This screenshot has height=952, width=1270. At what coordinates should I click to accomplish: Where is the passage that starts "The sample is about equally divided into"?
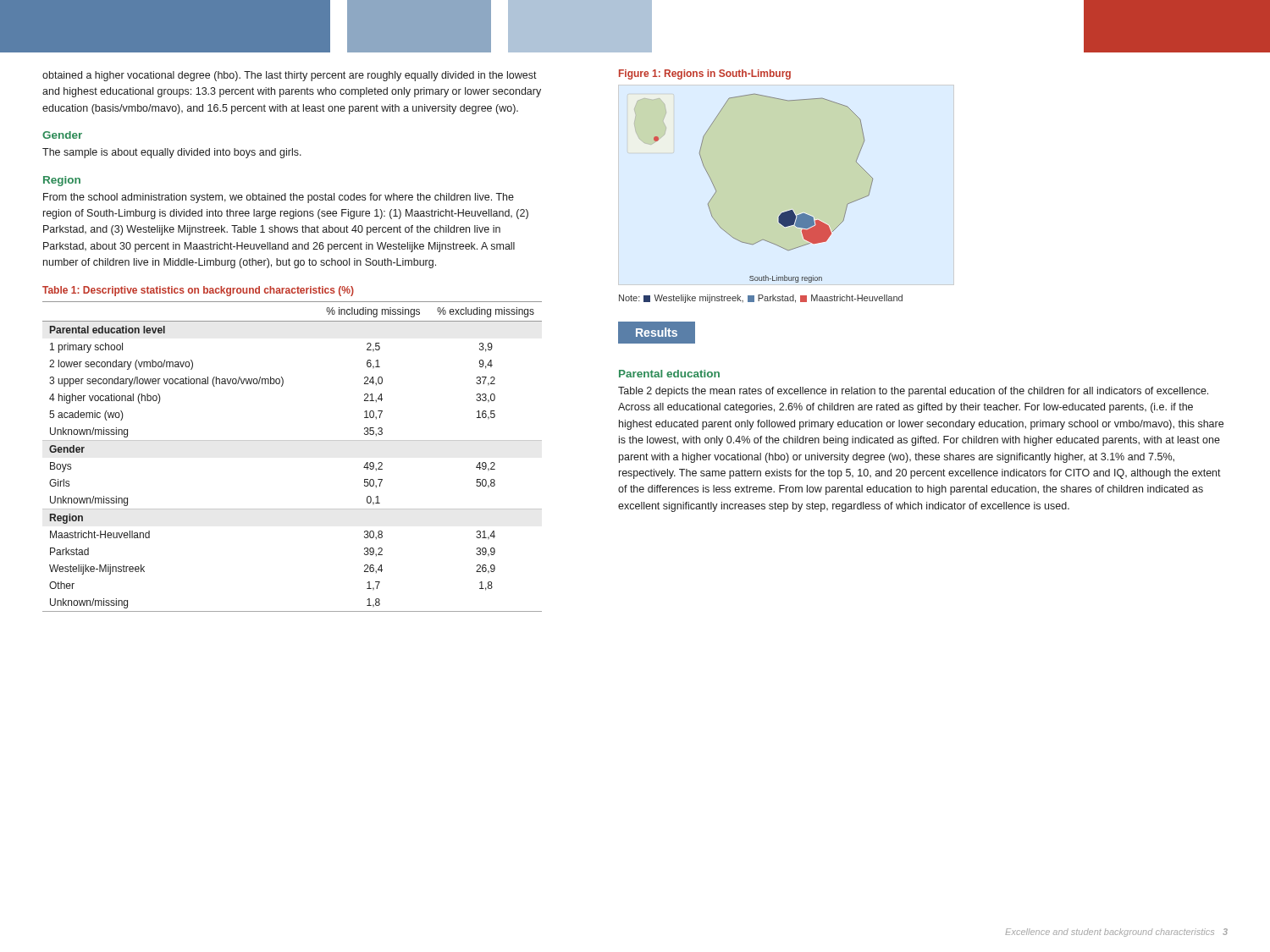pyautogui.click(x=172, y=152)
